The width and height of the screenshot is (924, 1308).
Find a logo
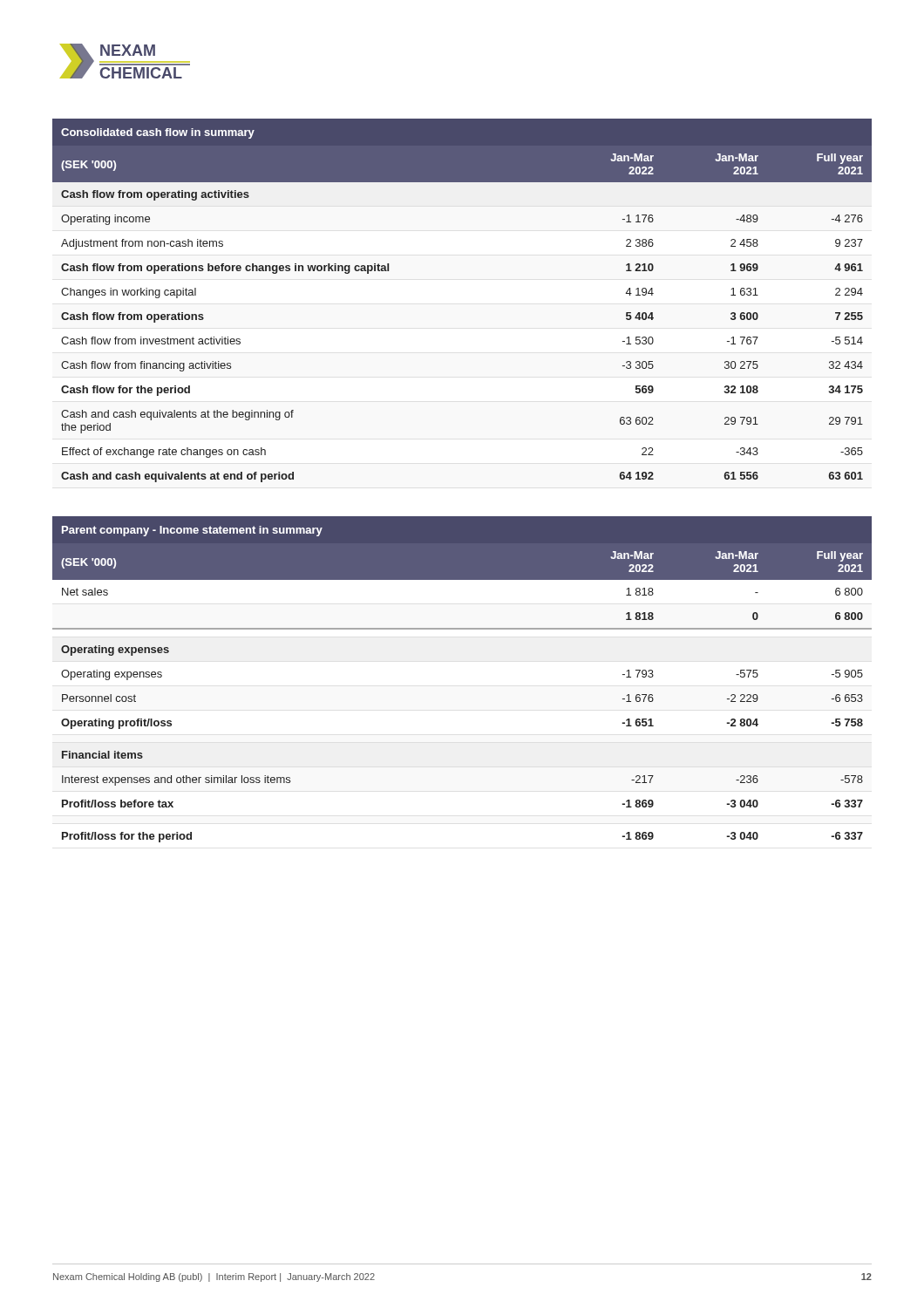coord(462,61)
